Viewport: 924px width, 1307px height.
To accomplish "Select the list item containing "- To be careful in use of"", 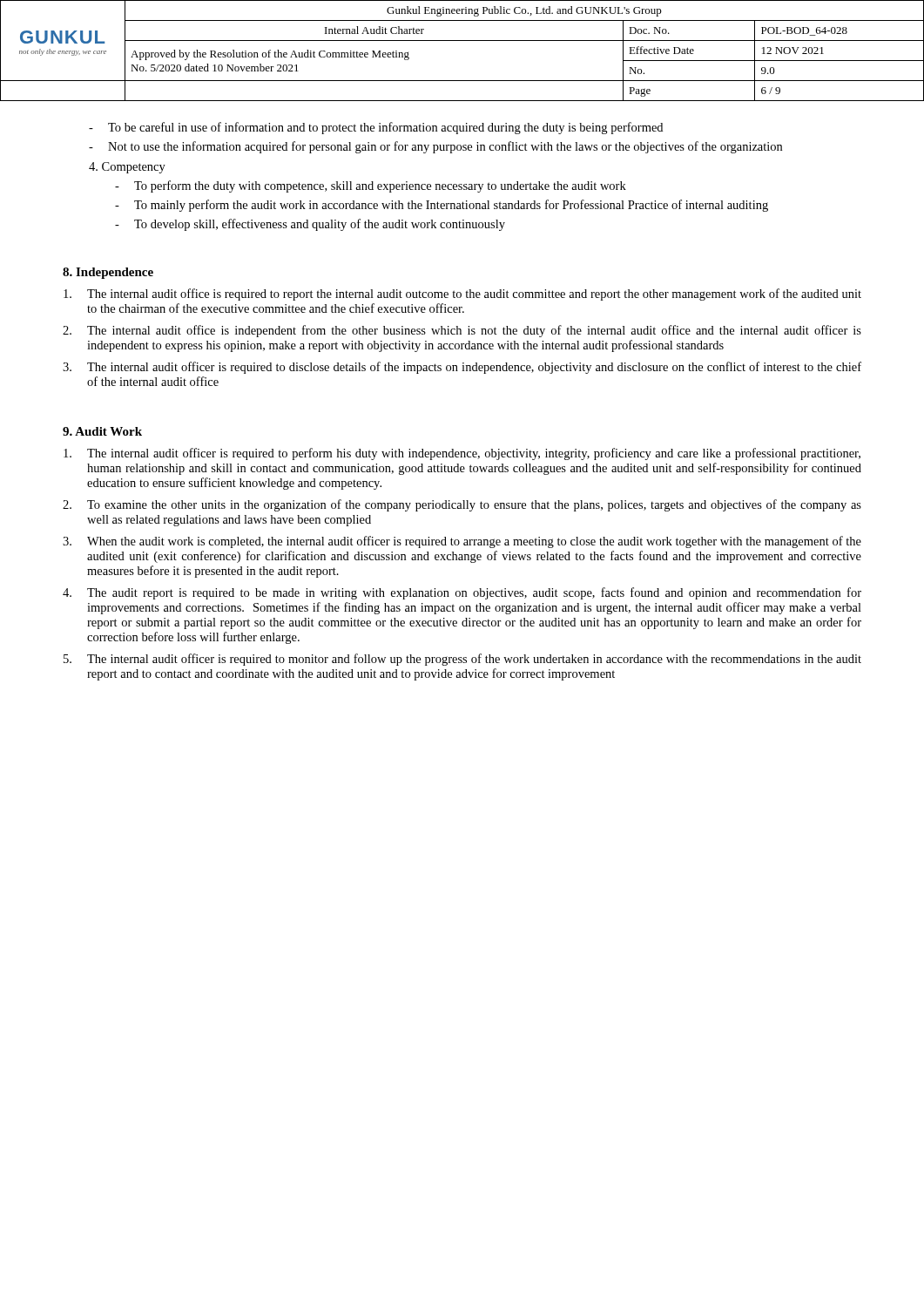I will [475, 128].
